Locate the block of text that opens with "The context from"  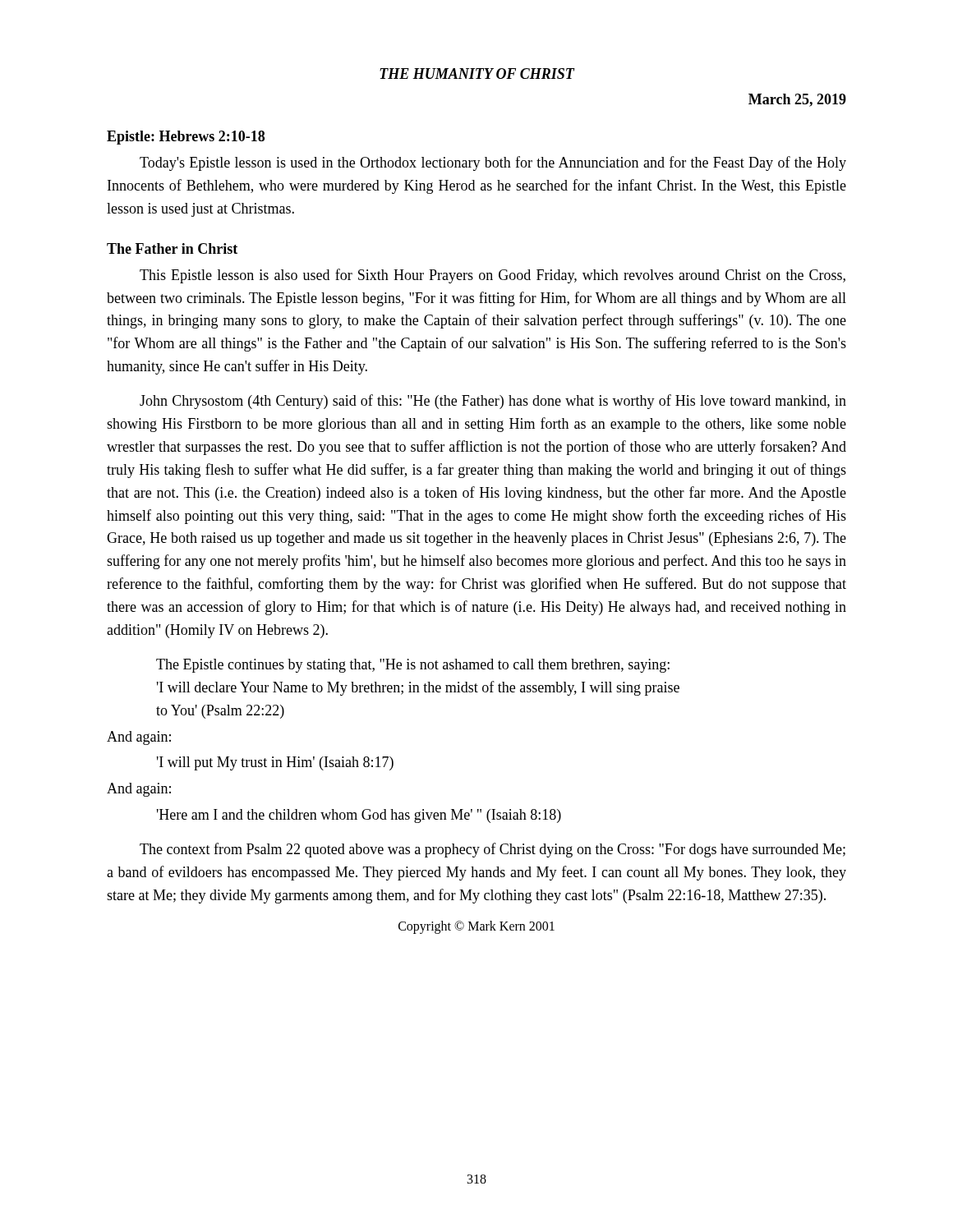coord(476,872)
